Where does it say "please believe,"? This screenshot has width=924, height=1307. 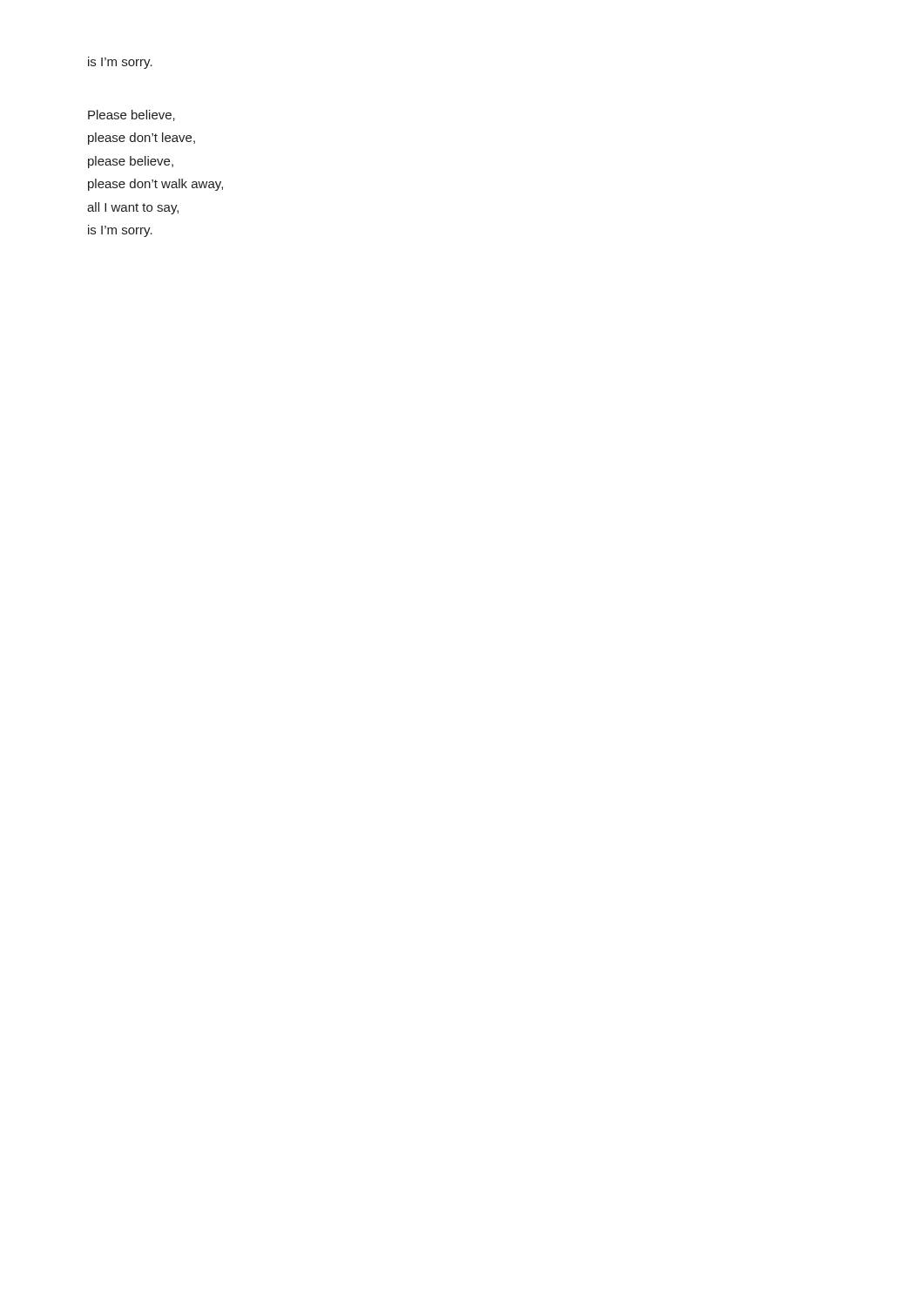coord(131,160)
